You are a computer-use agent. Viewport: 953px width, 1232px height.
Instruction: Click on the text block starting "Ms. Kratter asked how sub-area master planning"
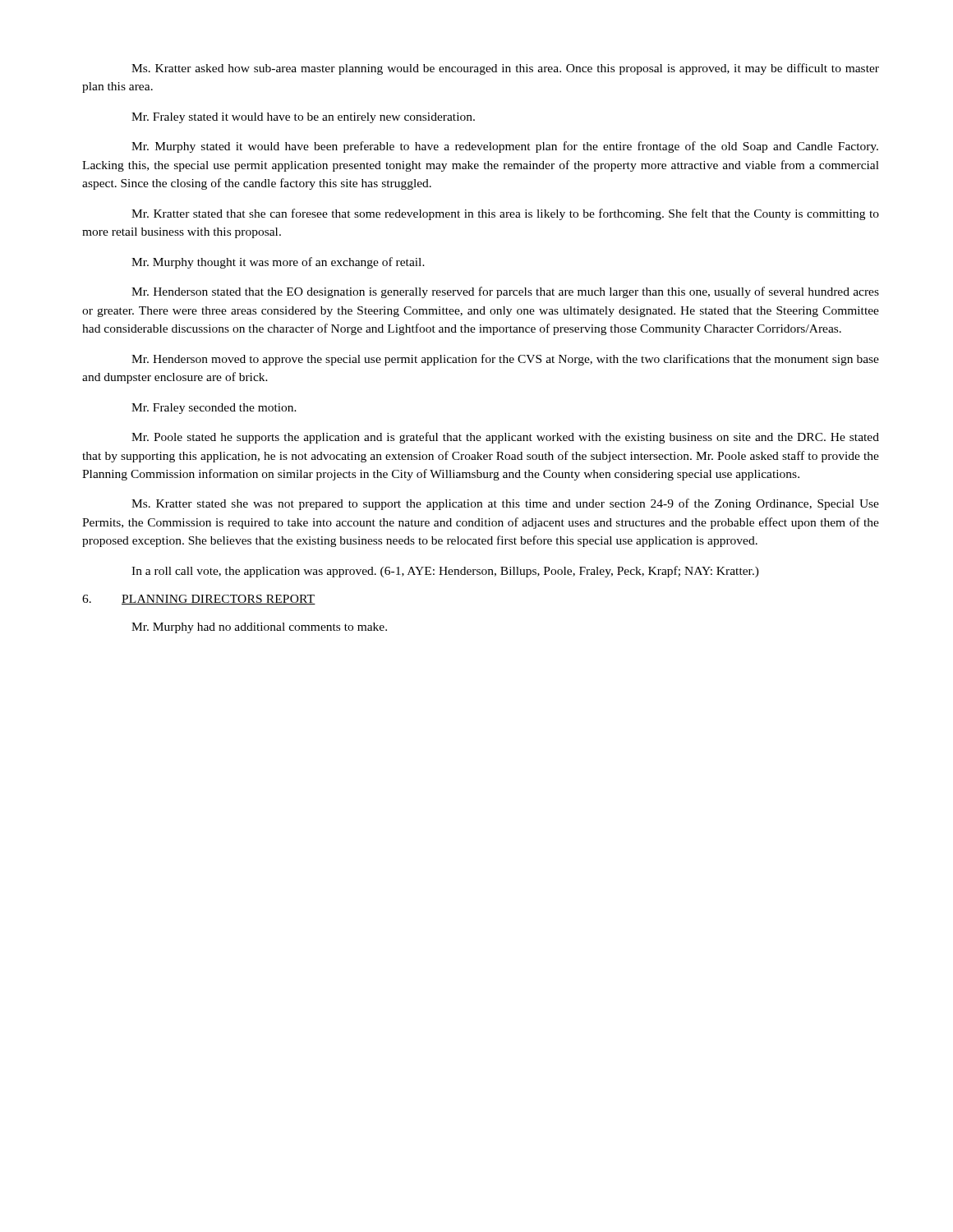pos(481,78)
